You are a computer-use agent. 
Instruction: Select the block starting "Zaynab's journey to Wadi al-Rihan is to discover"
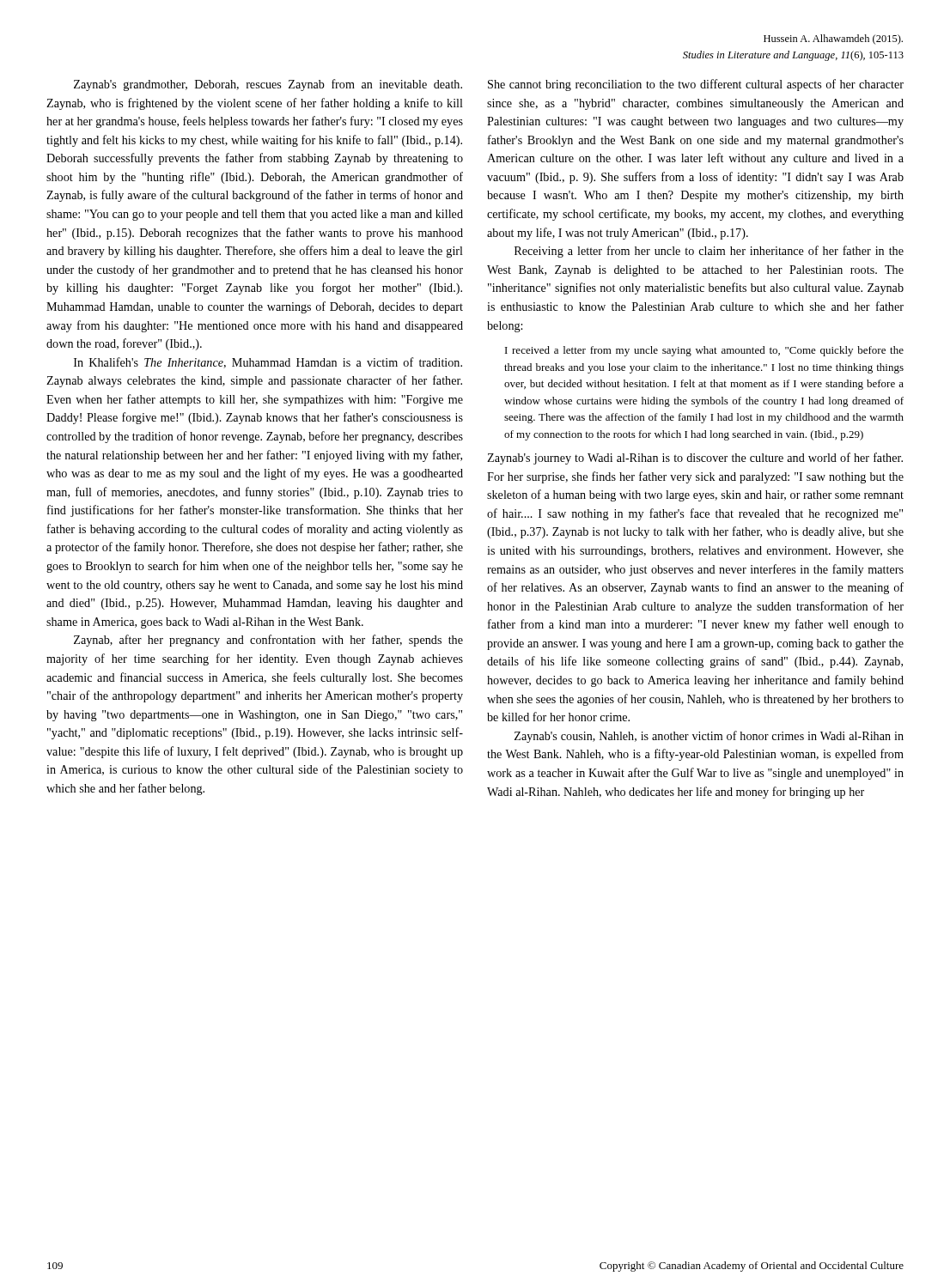coord(695,588)
